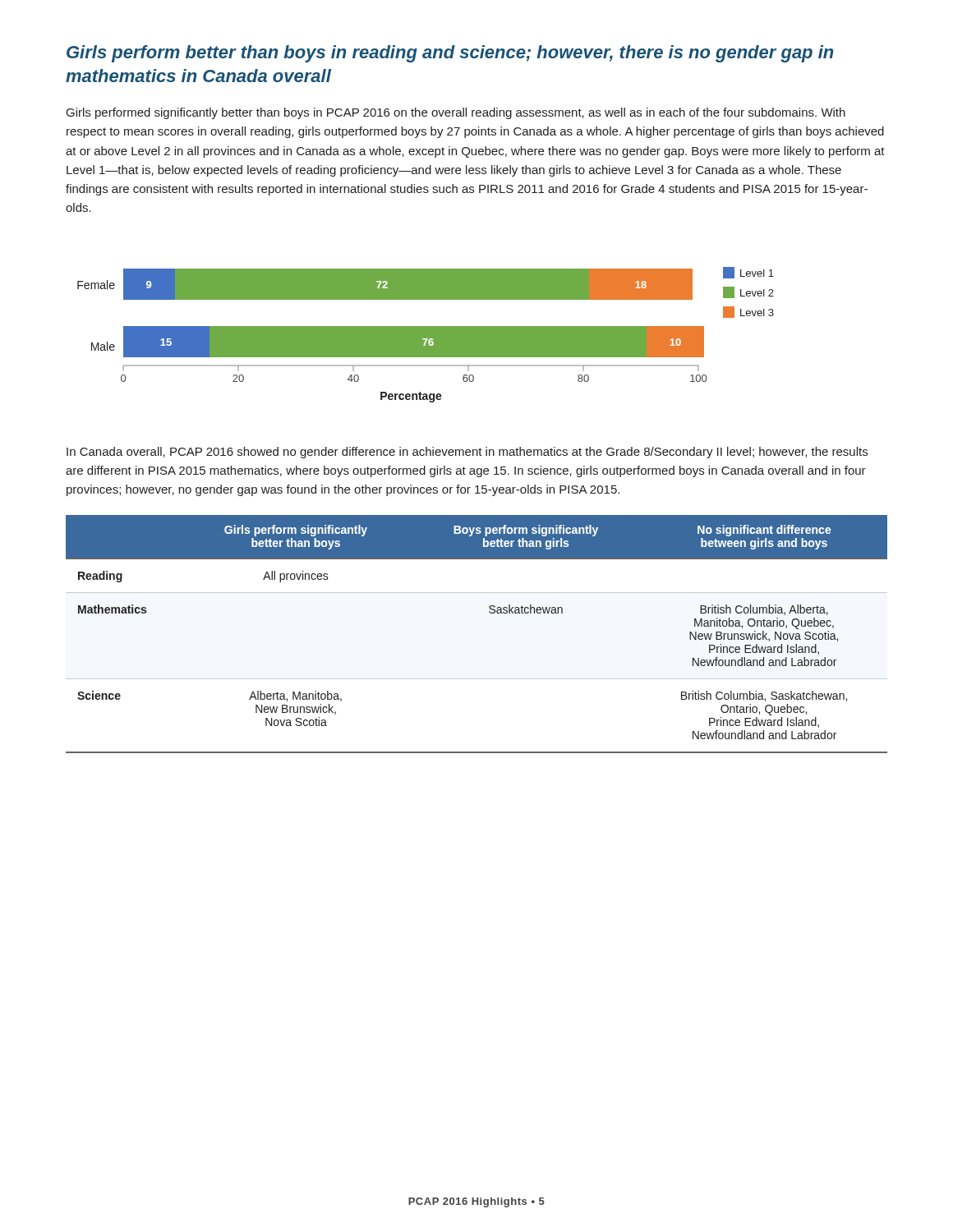953x1232 pixels.
Task: Locate the title that says "Girls perform better"
Action: click(x=476, y=65)
